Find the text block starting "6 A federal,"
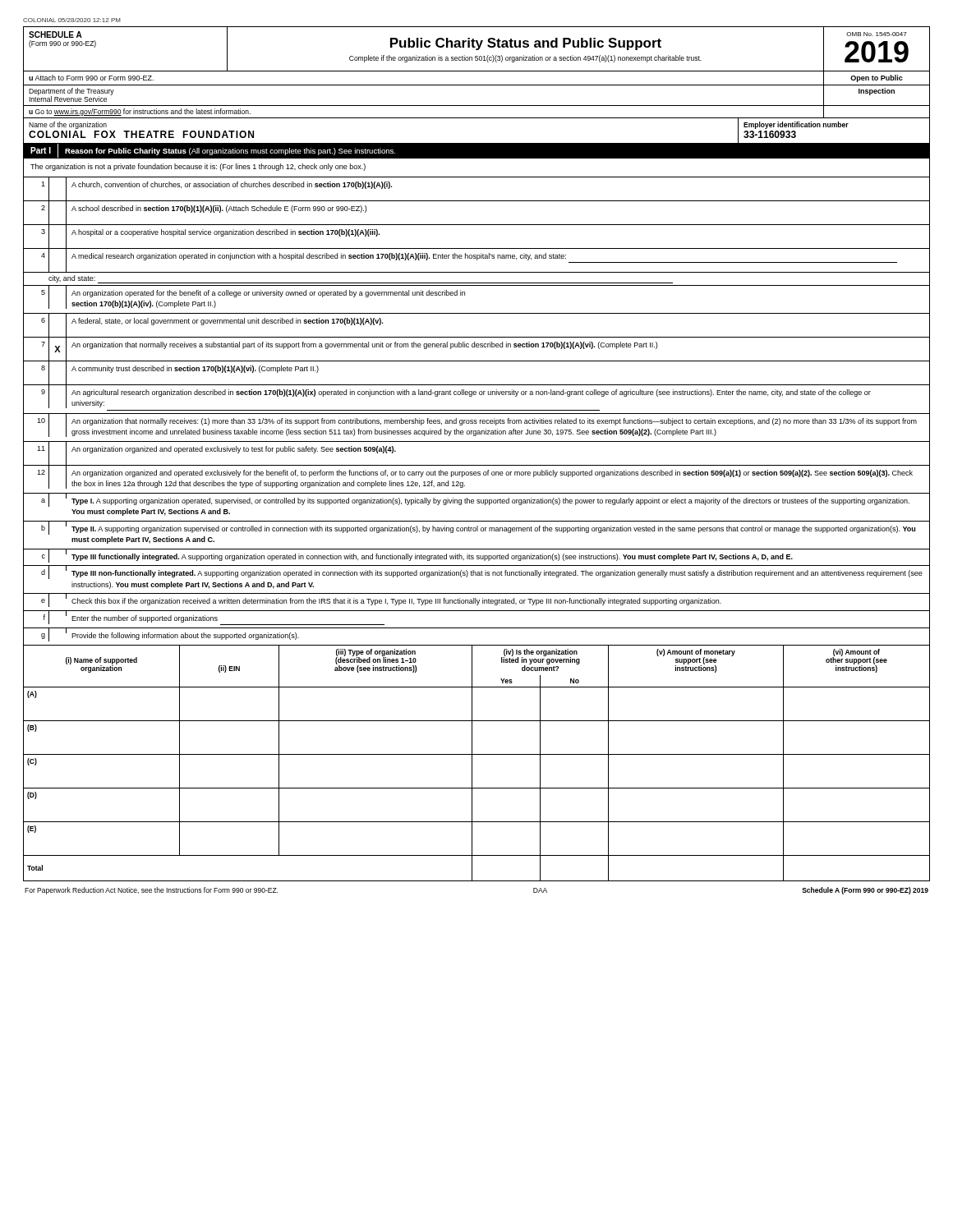 point(476,324)
